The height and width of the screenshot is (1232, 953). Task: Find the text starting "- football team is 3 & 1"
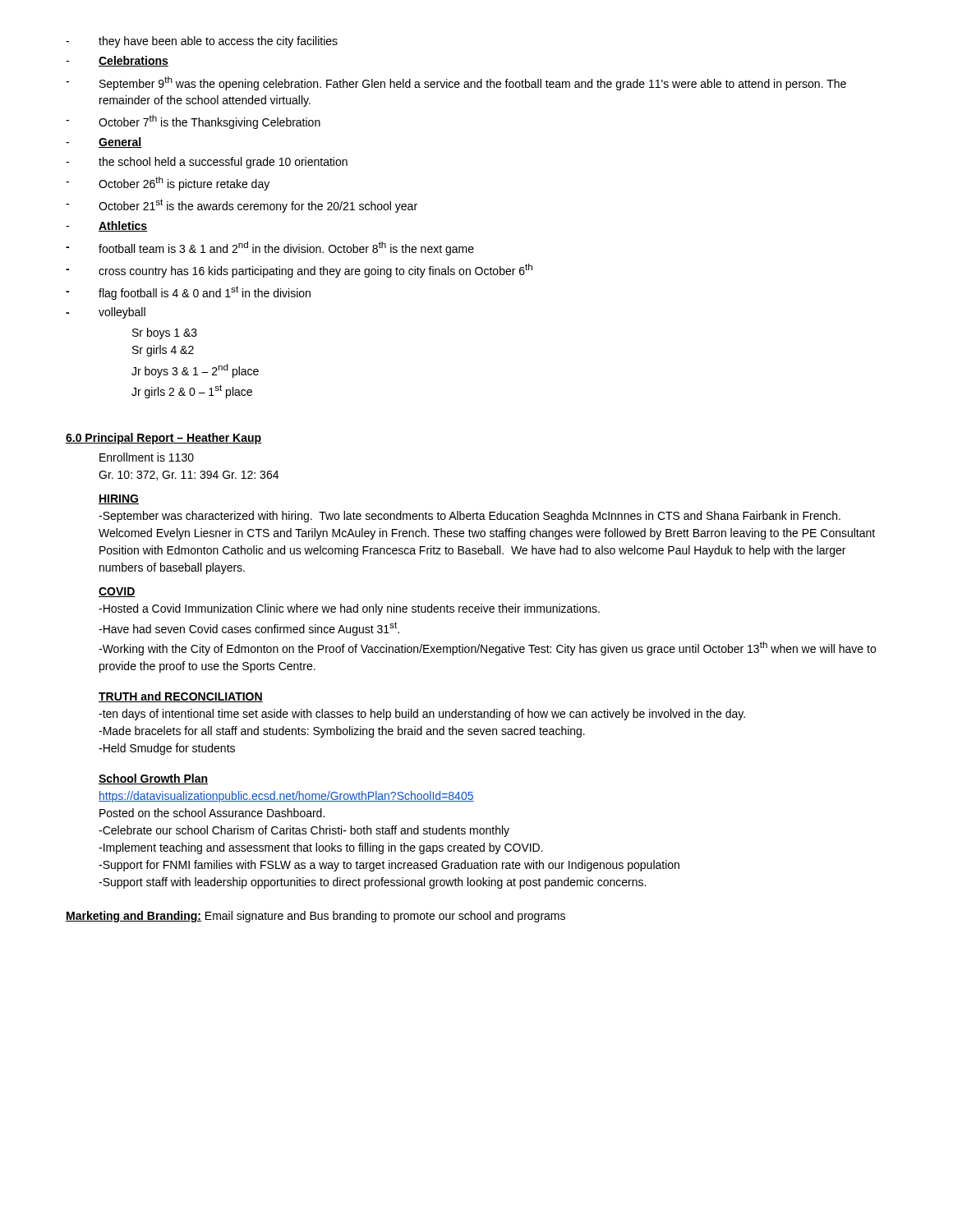tap(476, 247)
